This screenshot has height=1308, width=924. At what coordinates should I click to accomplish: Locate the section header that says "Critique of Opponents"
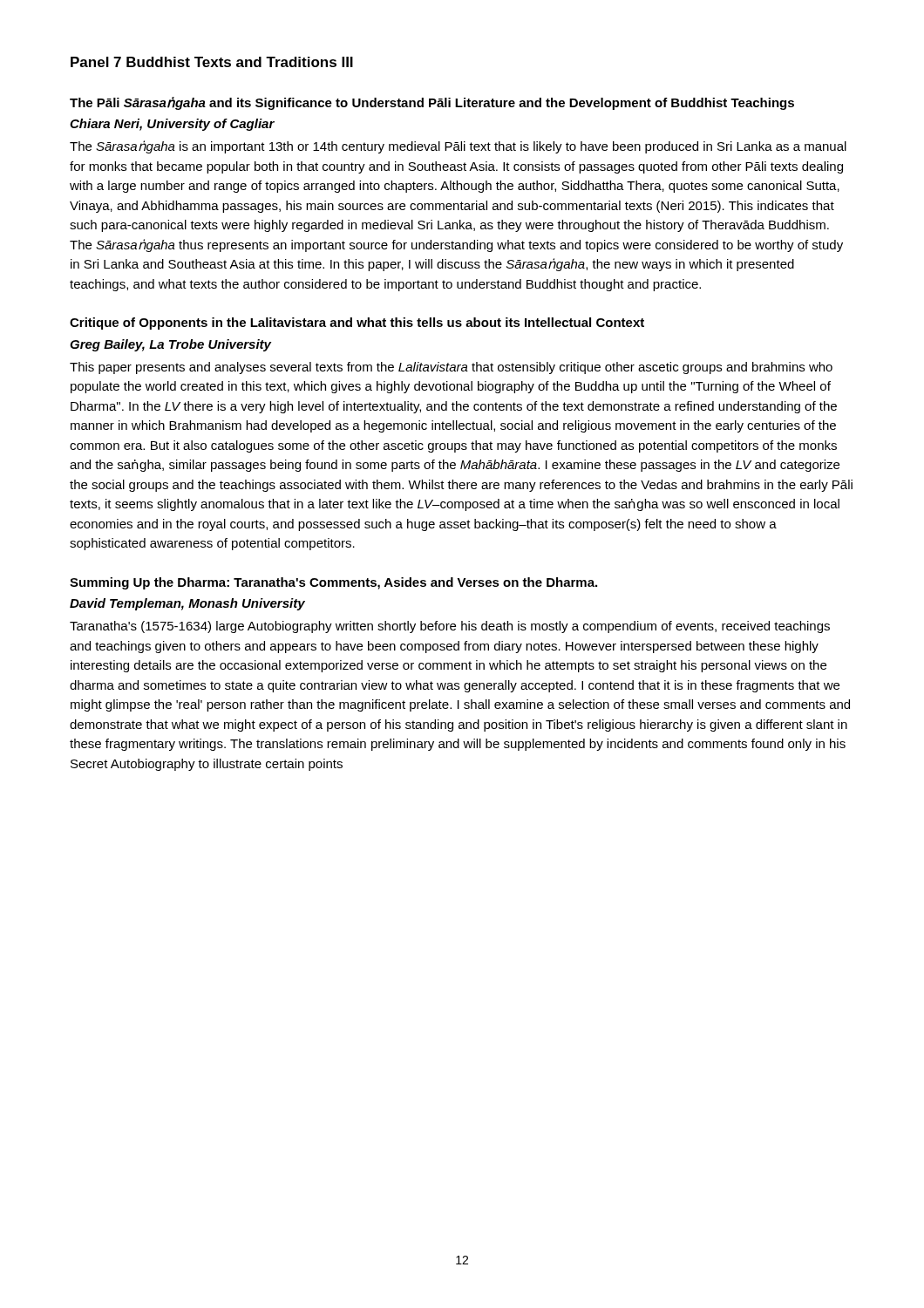click(357, 322)
